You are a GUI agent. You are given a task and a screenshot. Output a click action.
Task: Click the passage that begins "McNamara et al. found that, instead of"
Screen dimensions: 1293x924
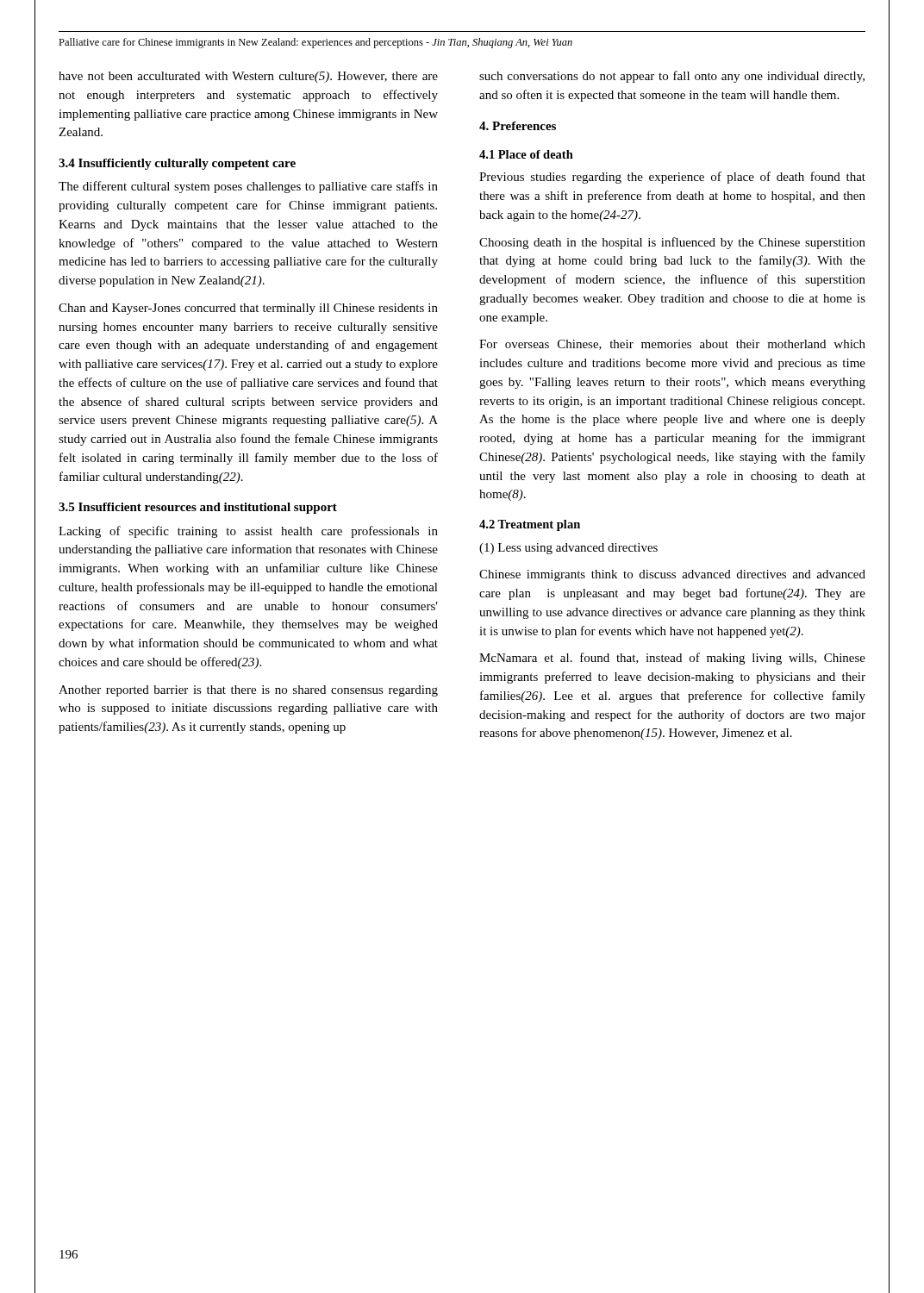click(x=672, y=696)
